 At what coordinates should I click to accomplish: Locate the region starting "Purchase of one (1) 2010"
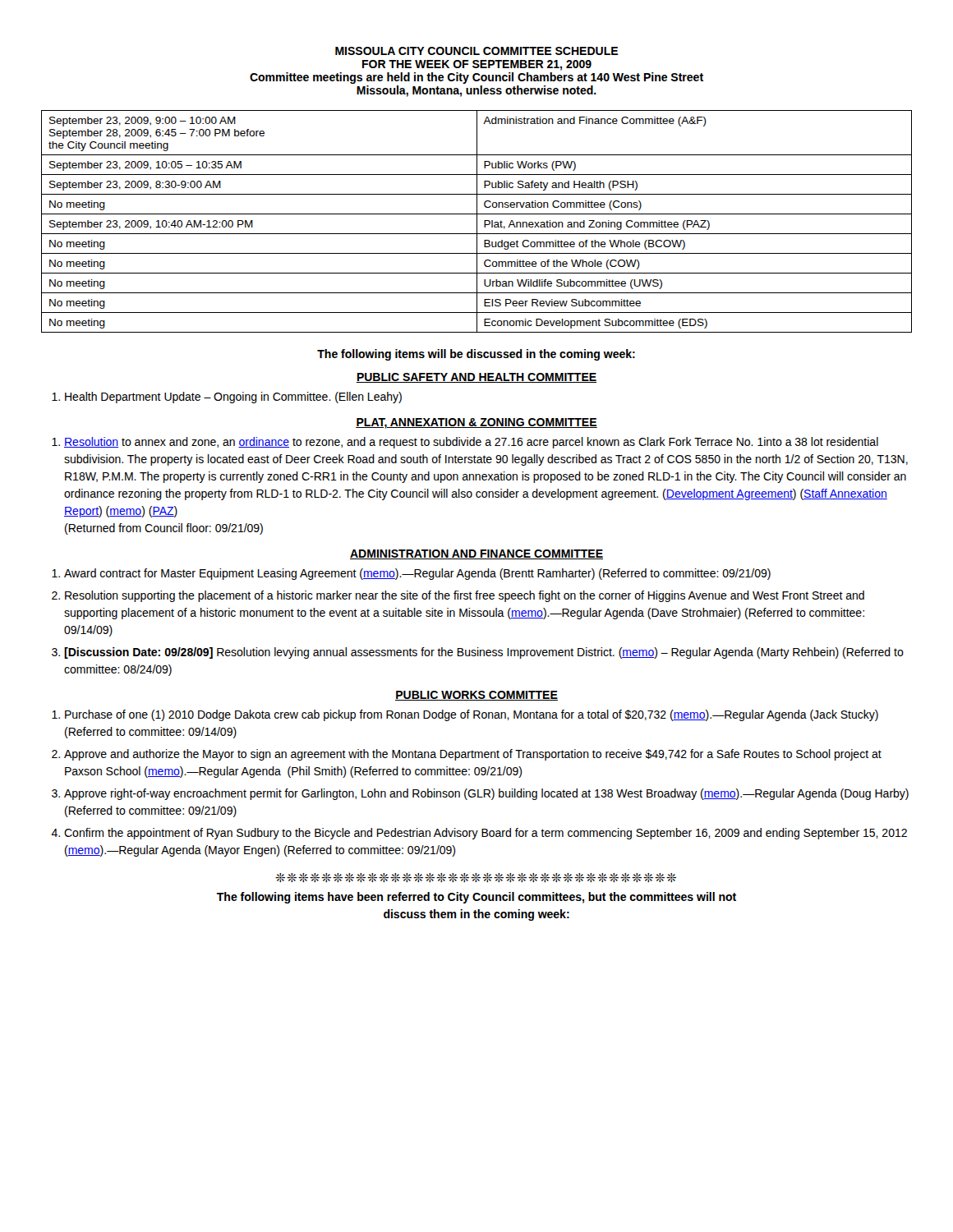(x=471, y=723)
